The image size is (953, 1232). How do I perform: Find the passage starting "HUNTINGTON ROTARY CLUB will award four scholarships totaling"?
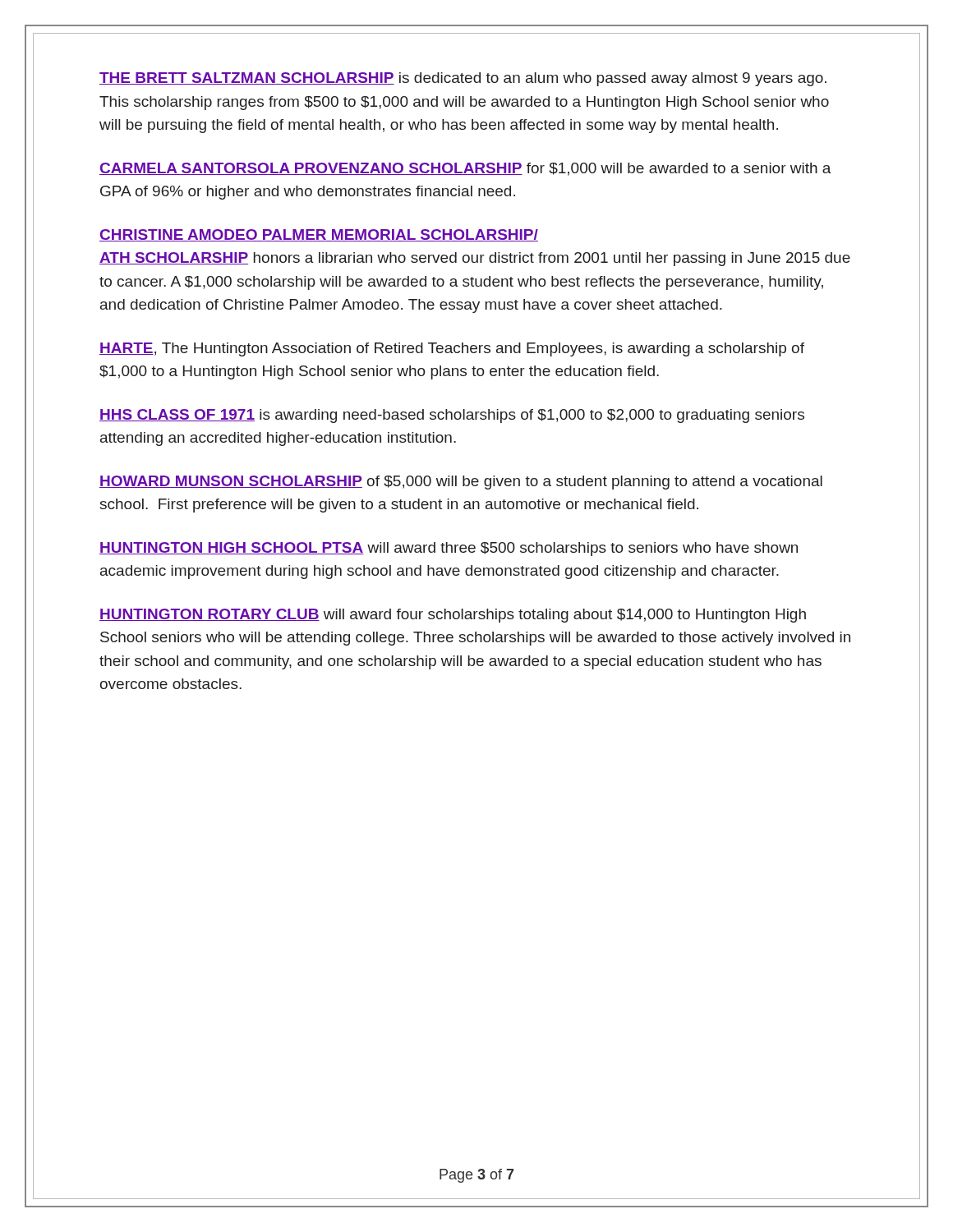[475, 649]
